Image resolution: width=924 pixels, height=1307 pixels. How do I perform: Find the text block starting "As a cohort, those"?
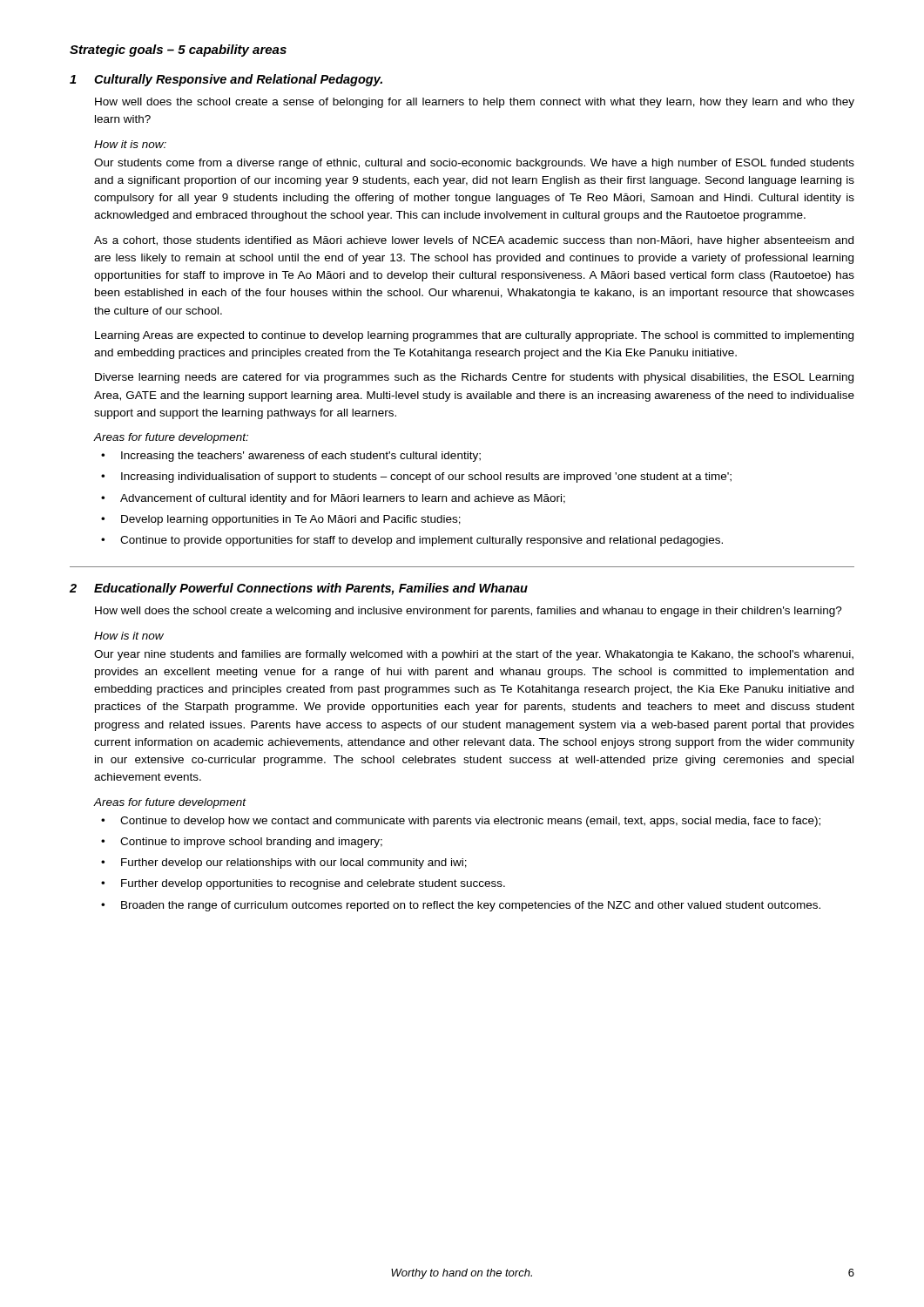point(474,275)
